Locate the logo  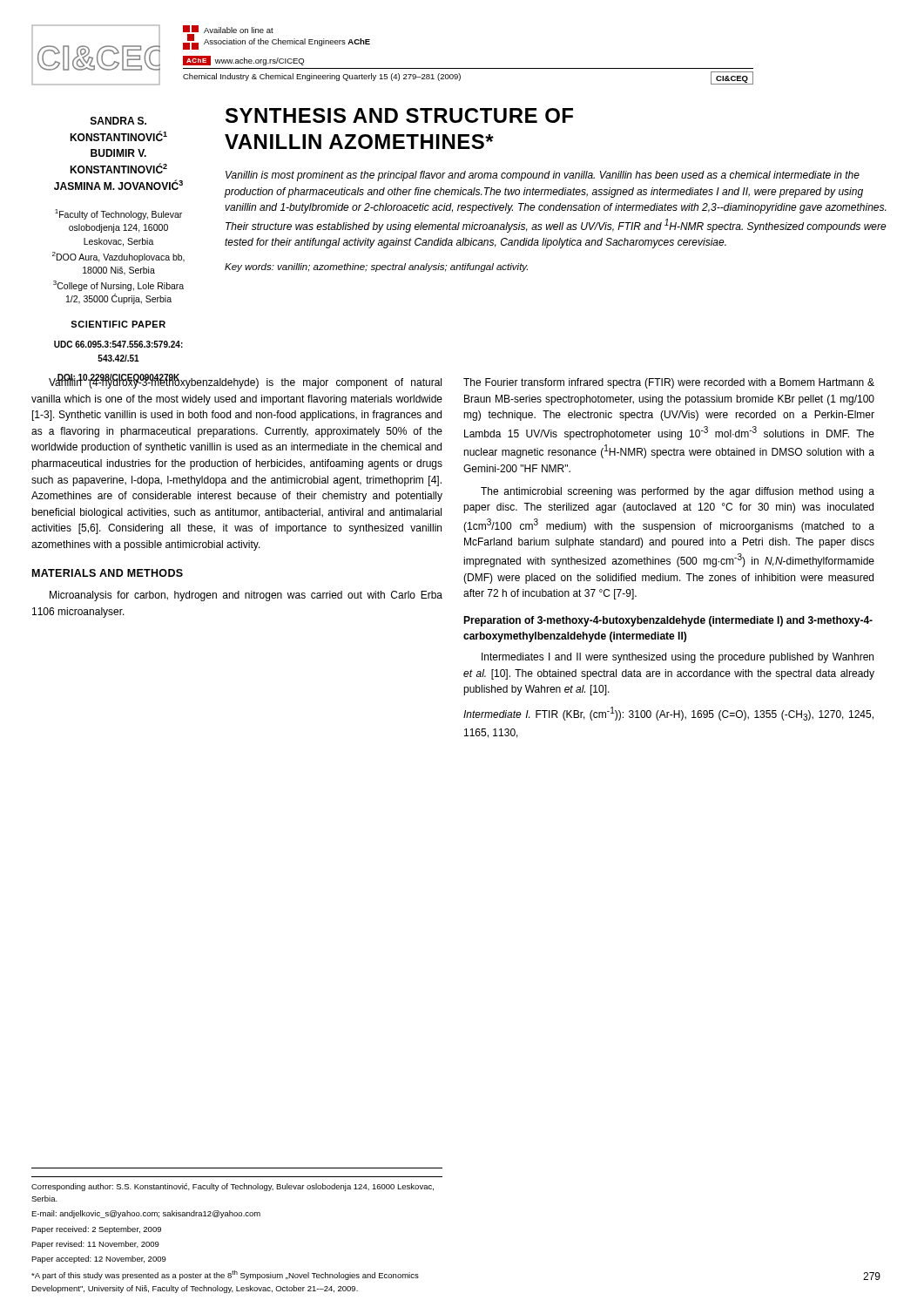coord(96,55)
